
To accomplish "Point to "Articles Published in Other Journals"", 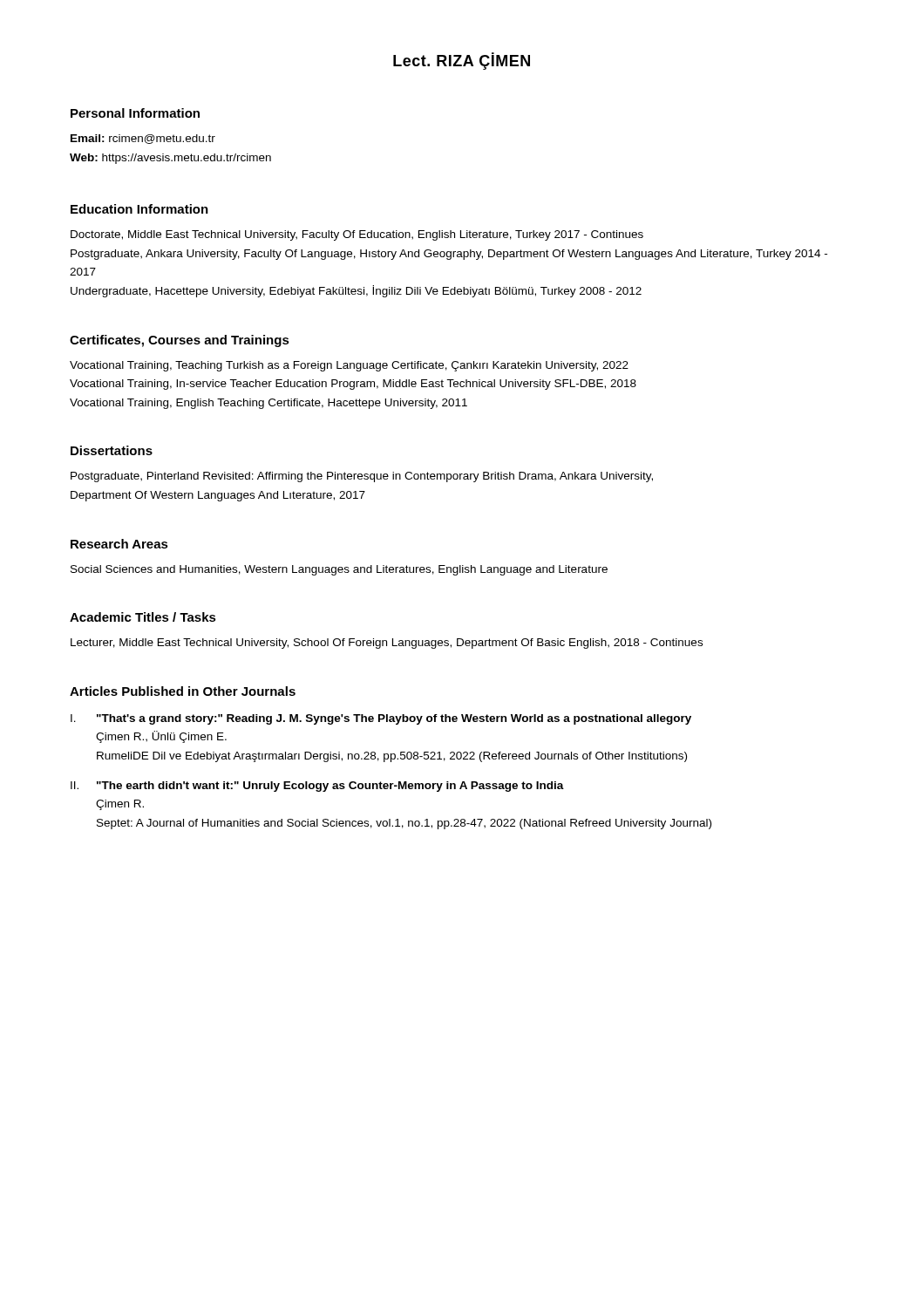I will tap(183, 691).
